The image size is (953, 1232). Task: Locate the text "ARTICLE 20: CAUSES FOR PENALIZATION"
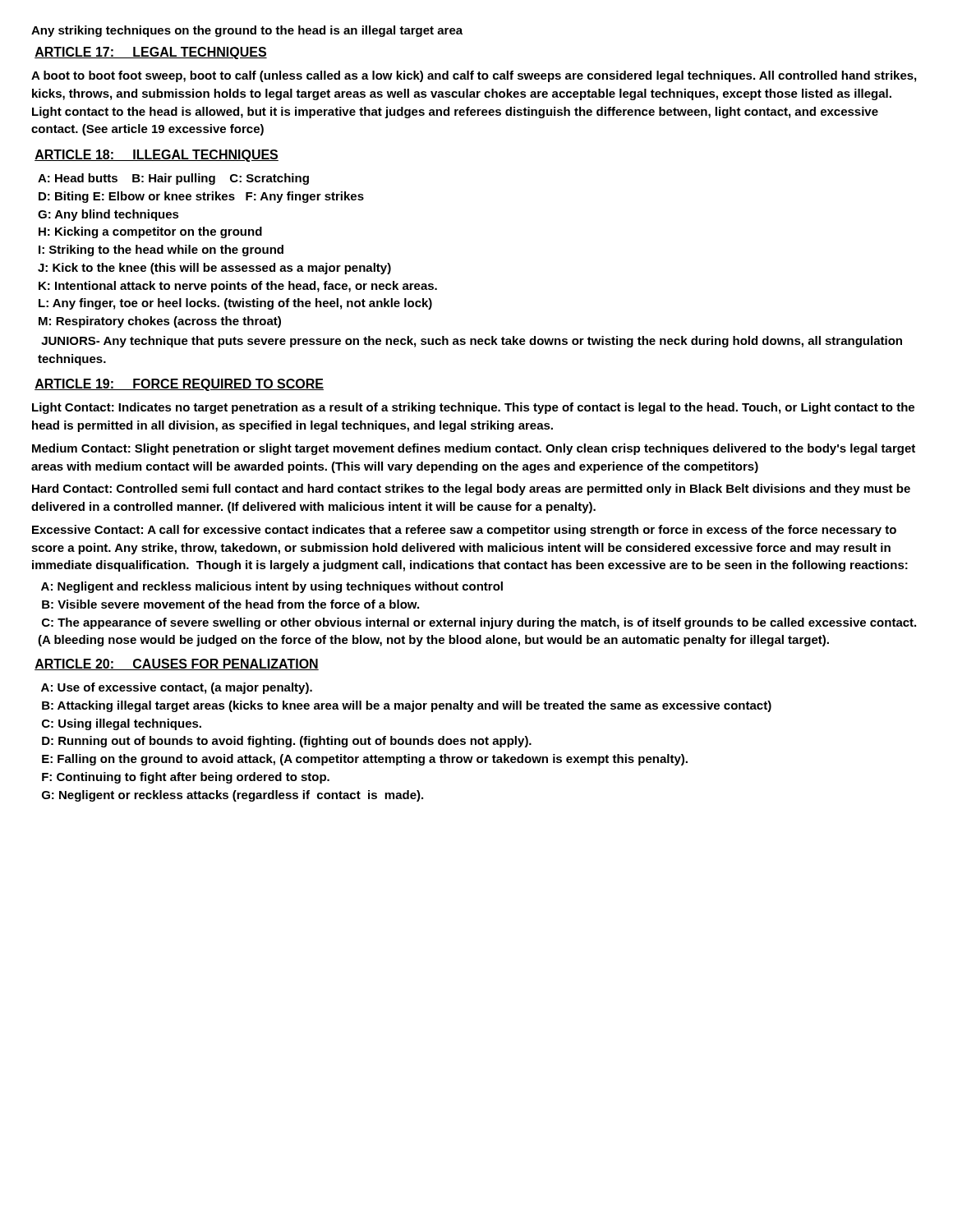[175, 664]
